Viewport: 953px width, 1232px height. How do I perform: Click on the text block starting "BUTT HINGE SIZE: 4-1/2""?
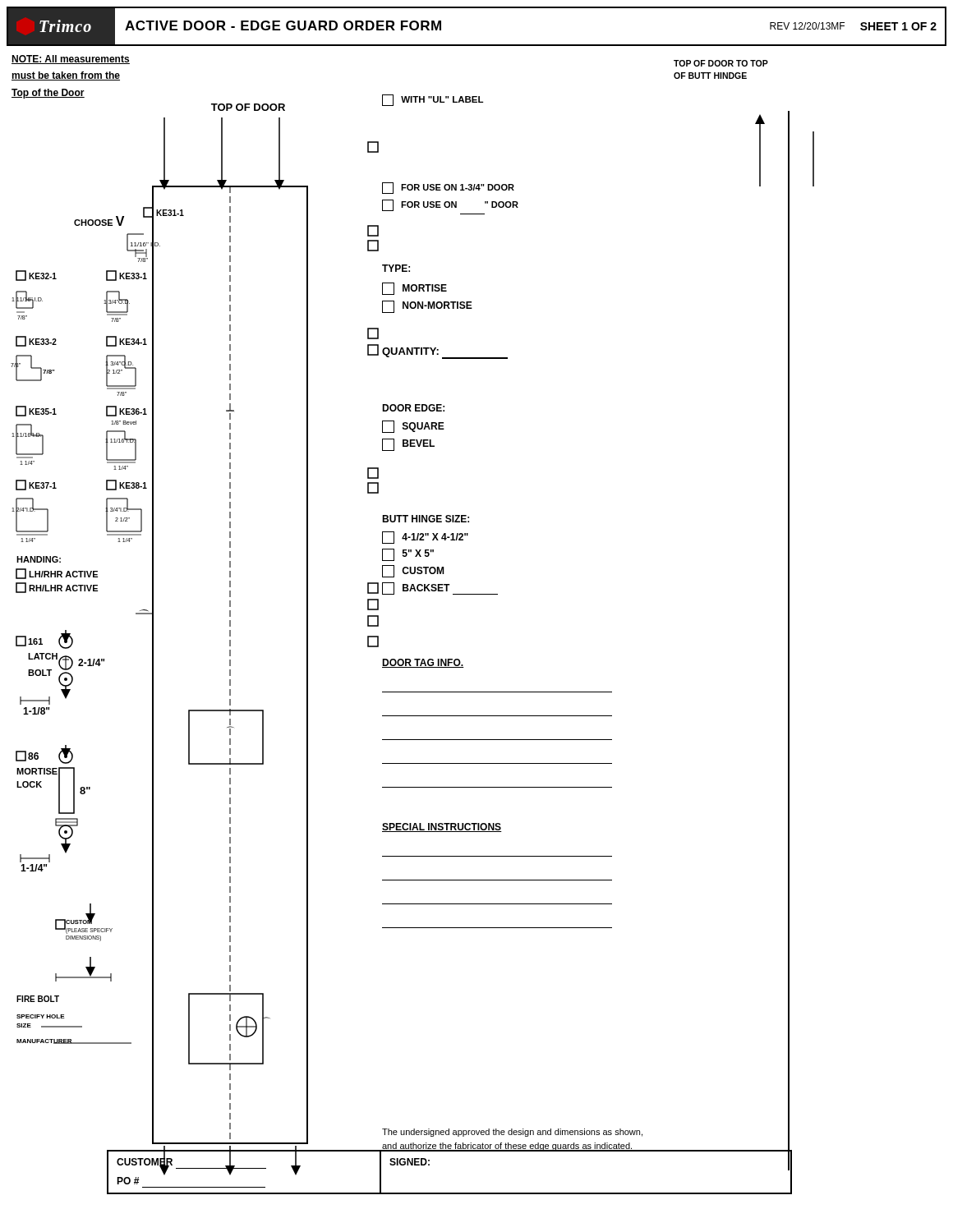pos(440,554)
